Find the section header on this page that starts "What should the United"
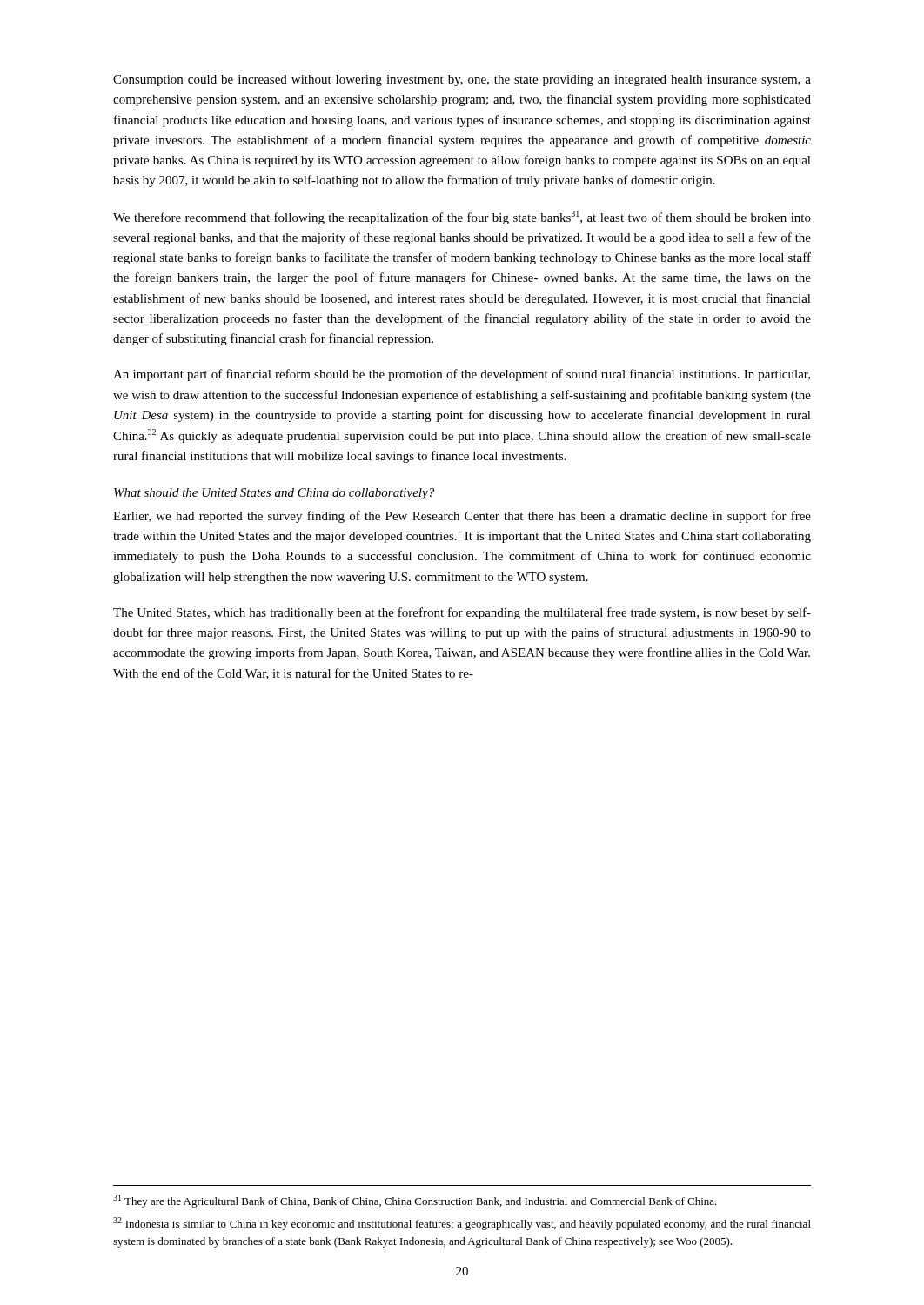 point(274,492)
